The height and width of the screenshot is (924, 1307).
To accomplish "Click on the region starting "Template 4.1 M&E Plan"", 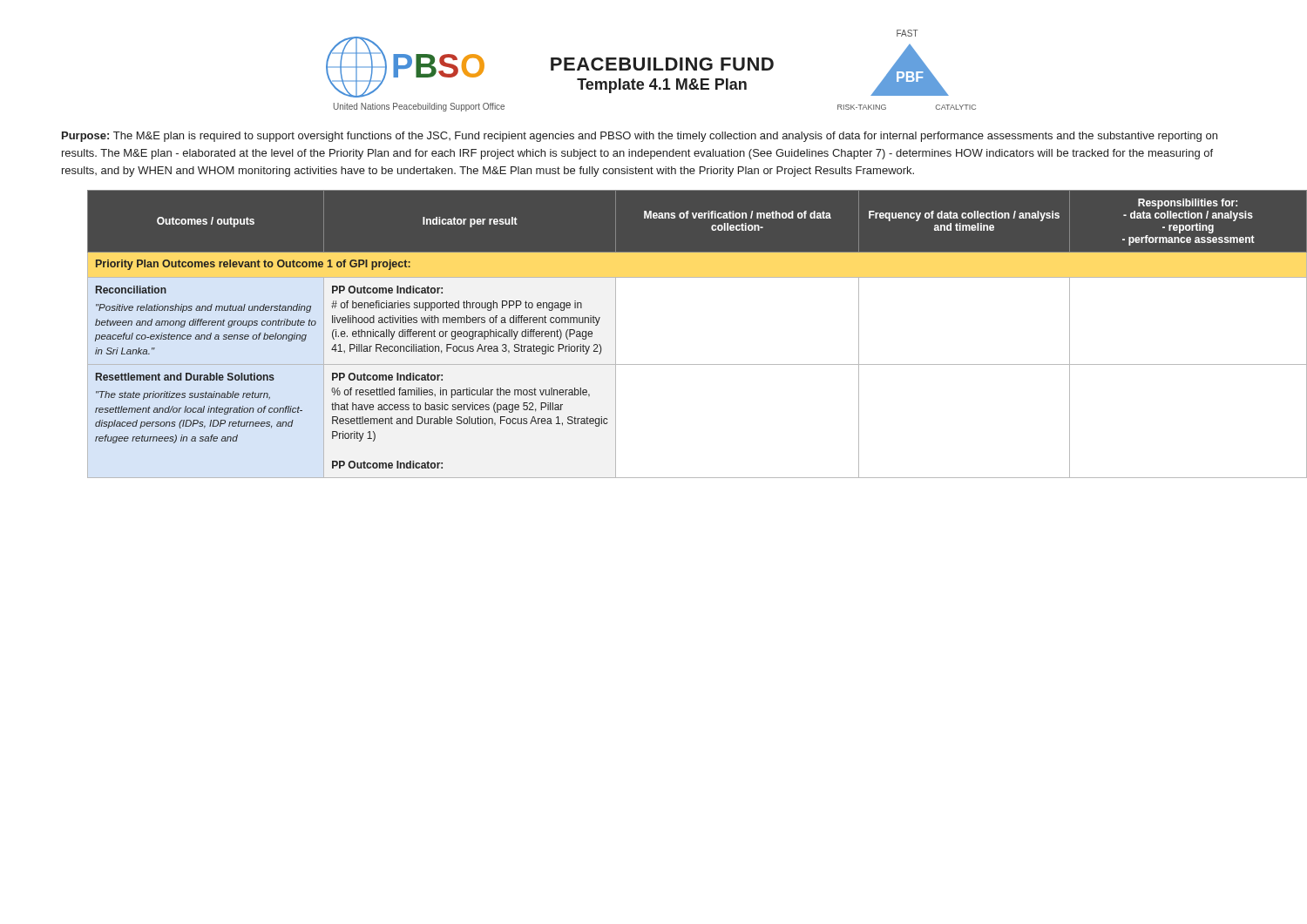I will [x=662, y=84].
